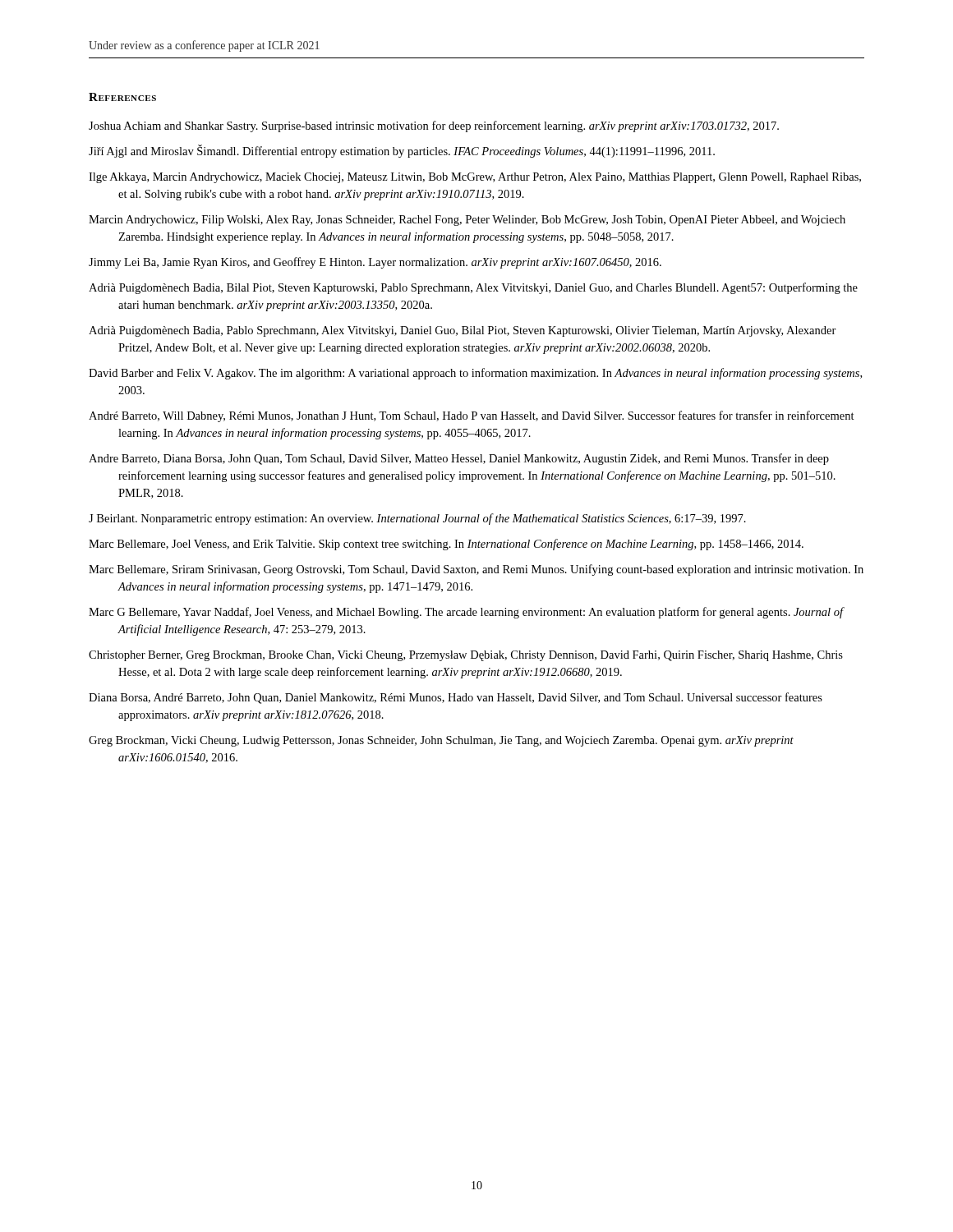The image size is (953, 1232).
Task: Find the block on this page that starts "Christopher Berner, Greg Brockman,"
Action: click(466, 663)
